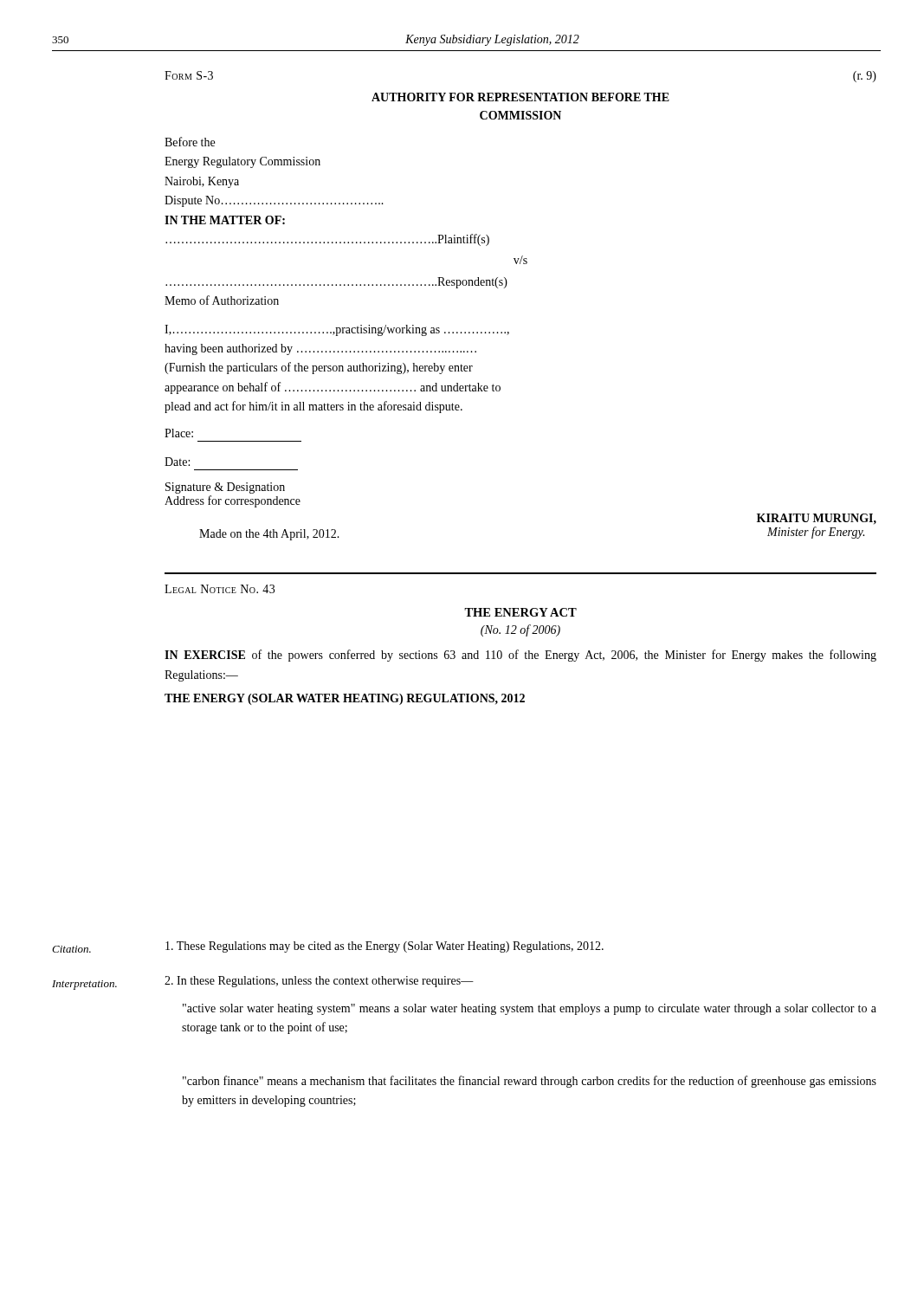Navigate to the block starting ""active solar water heating system" means a"
Viewport: 924px width, 1299px height.
(x=529, y=1018)
